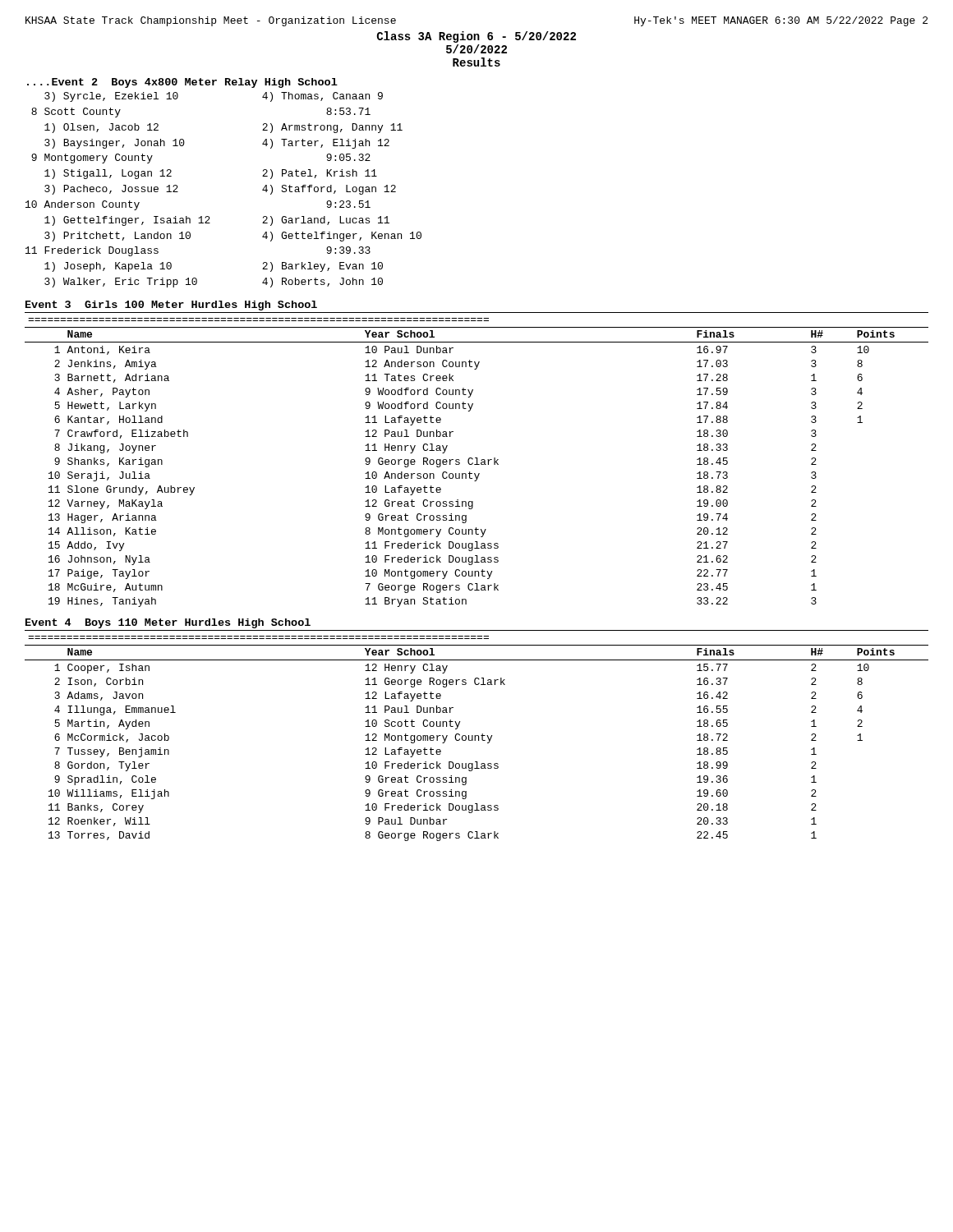Locate the text block starting "Event 3 Girls"
Screen dimensions: 1232x953
click(x=171, y=305)
